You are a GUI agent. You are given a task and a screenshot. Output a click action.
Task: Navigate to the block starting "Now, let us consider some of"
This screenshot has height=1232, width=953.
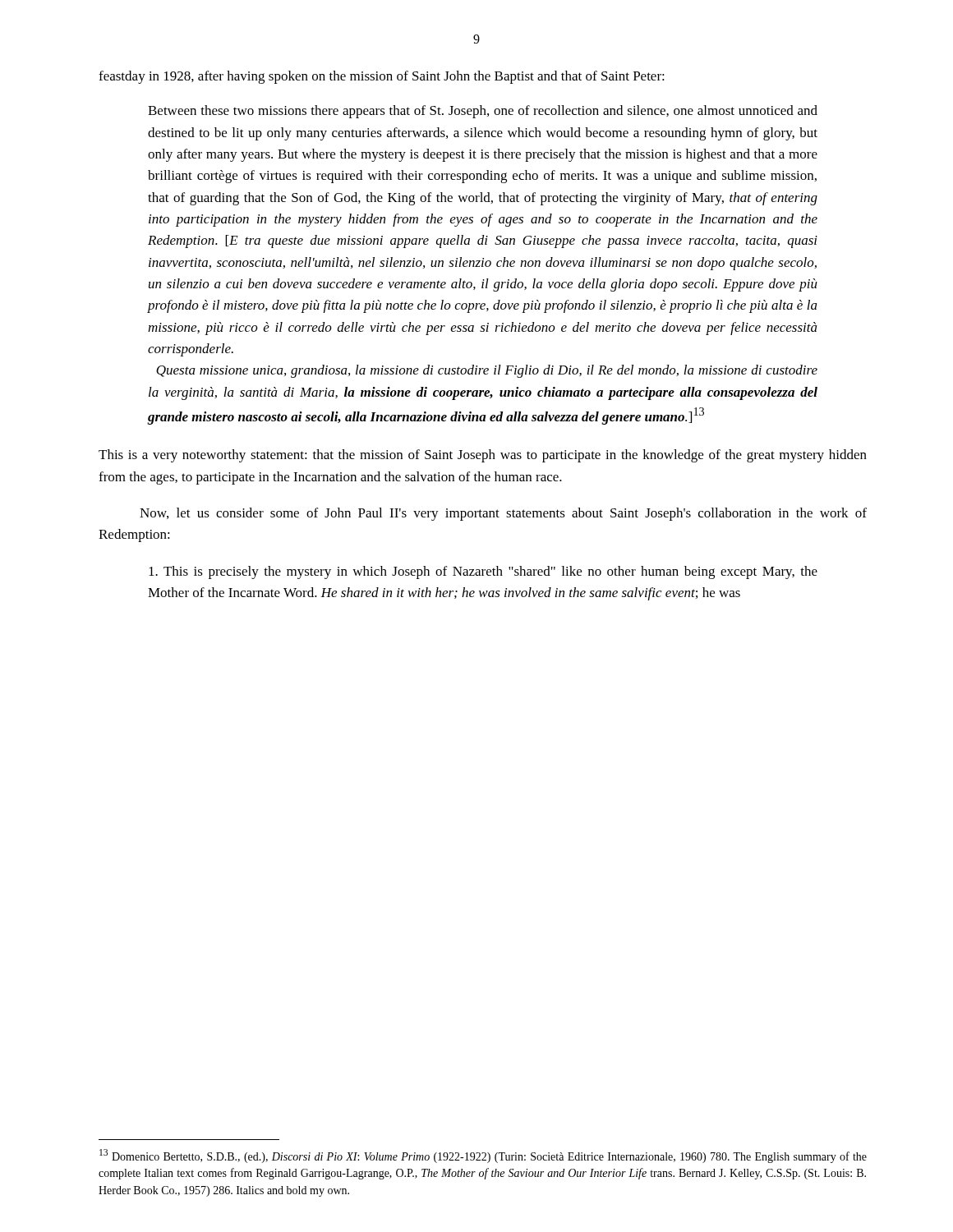[483, 524]
